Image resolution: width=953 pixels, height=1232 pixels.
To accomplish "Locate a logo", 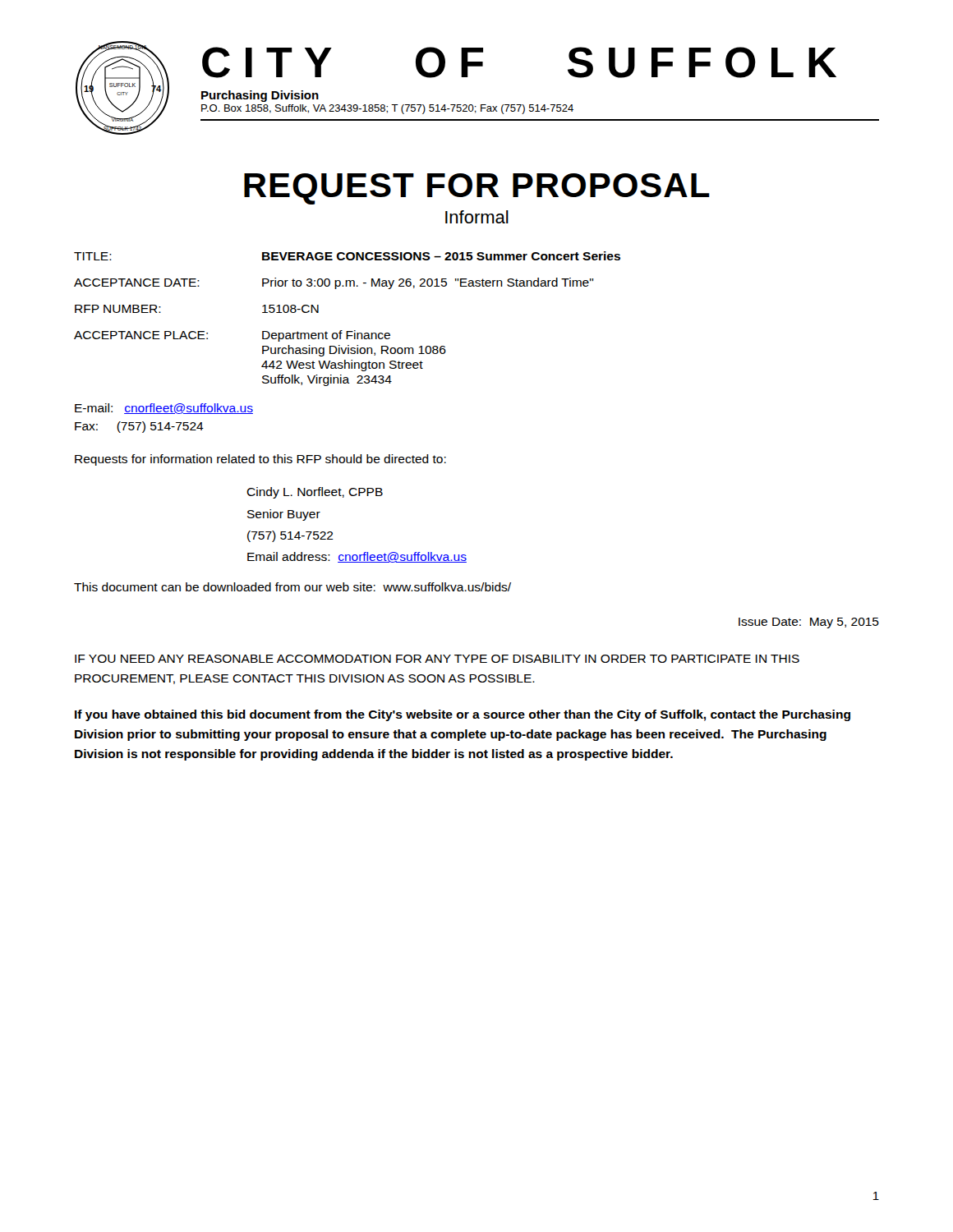I will (x=127, y=88).
